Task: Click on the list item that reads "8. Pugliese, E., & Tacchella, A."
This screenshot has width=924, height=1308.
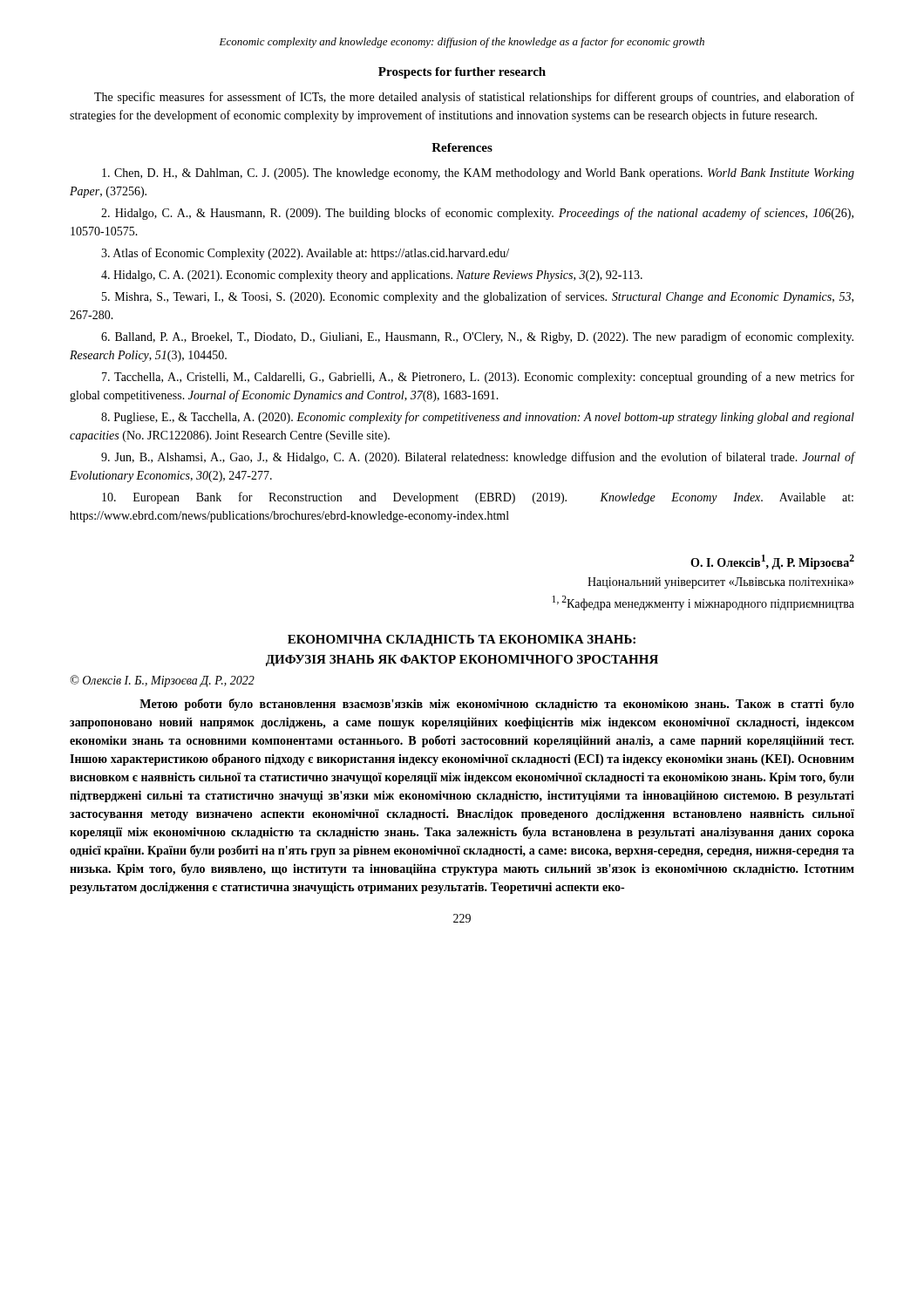Action: click(462, 426)
